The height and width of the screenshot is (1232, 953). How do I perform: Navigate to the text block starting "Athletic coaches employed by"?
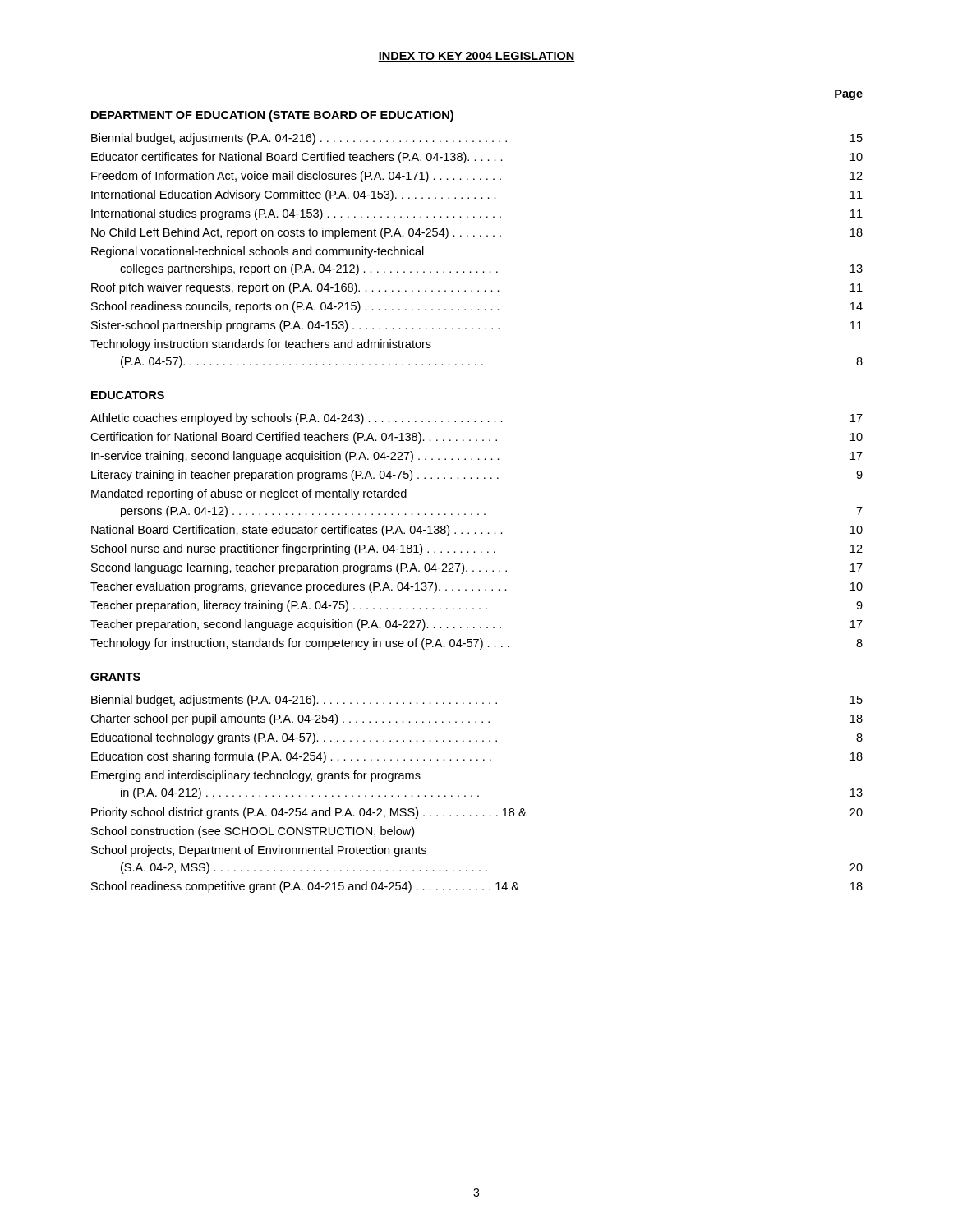click(476, 419)
